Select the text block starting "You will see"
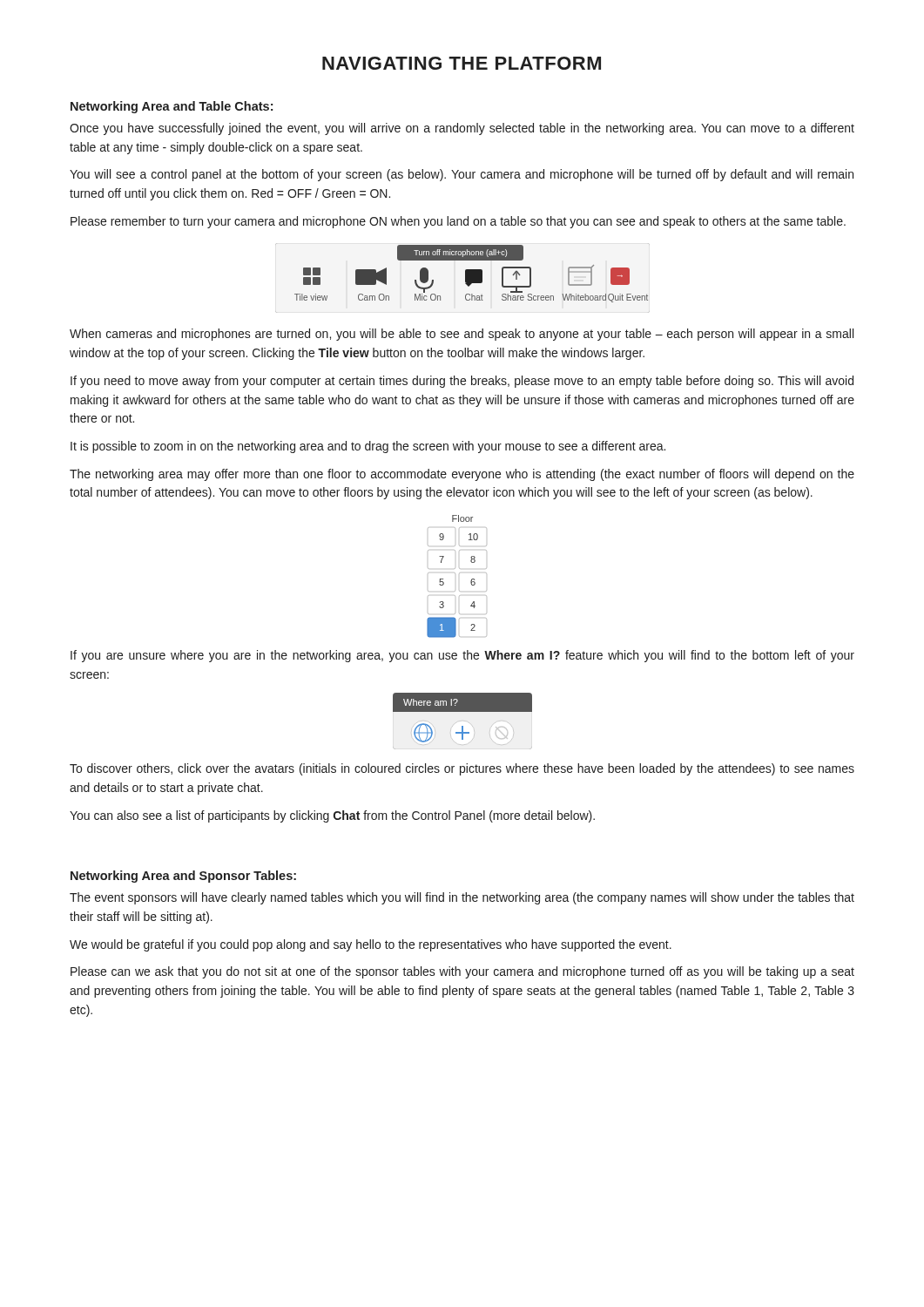This screenshot has height=1307, width=924. 462,184
